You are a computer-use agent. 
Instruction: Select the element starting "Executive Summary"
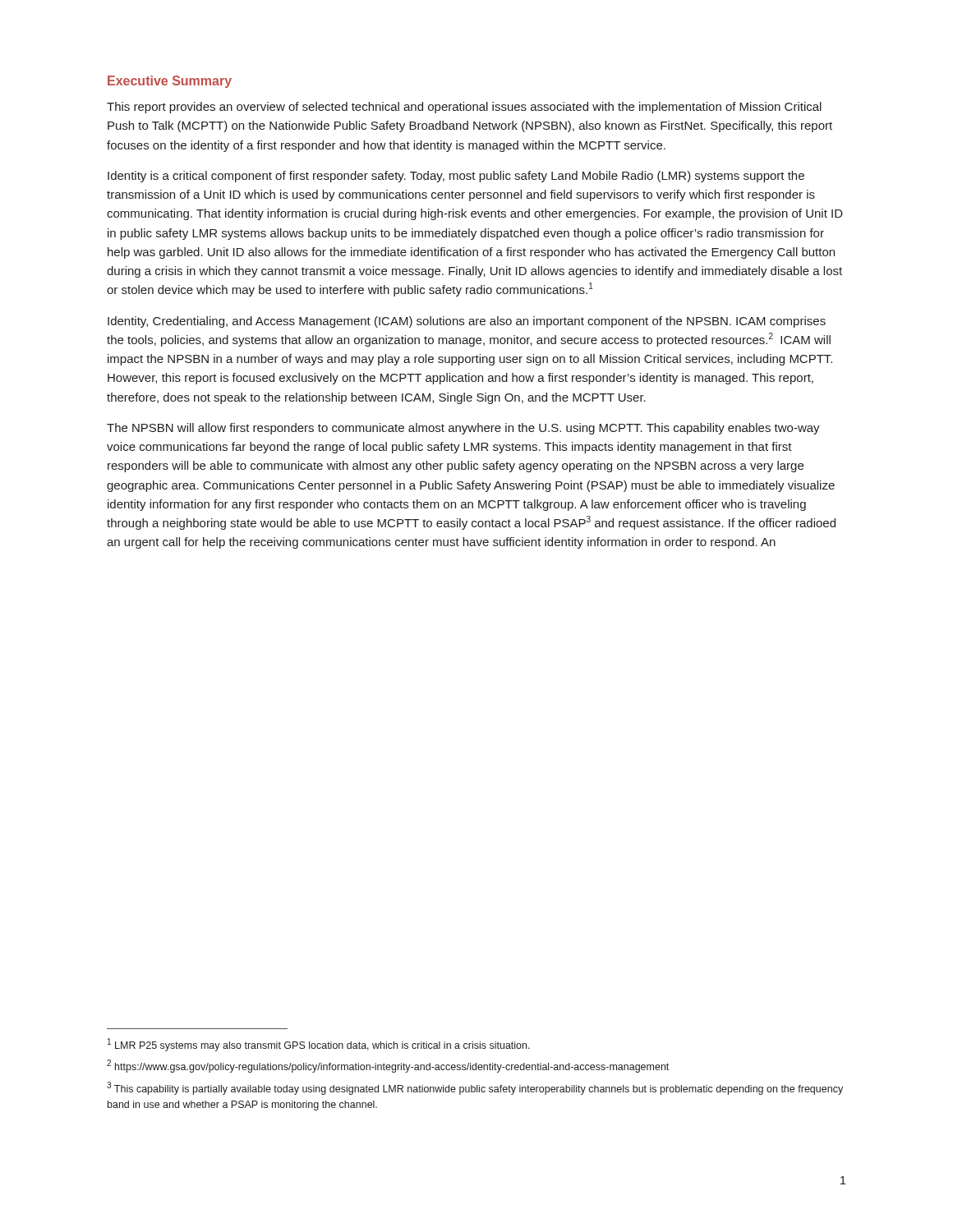point(169,81)
